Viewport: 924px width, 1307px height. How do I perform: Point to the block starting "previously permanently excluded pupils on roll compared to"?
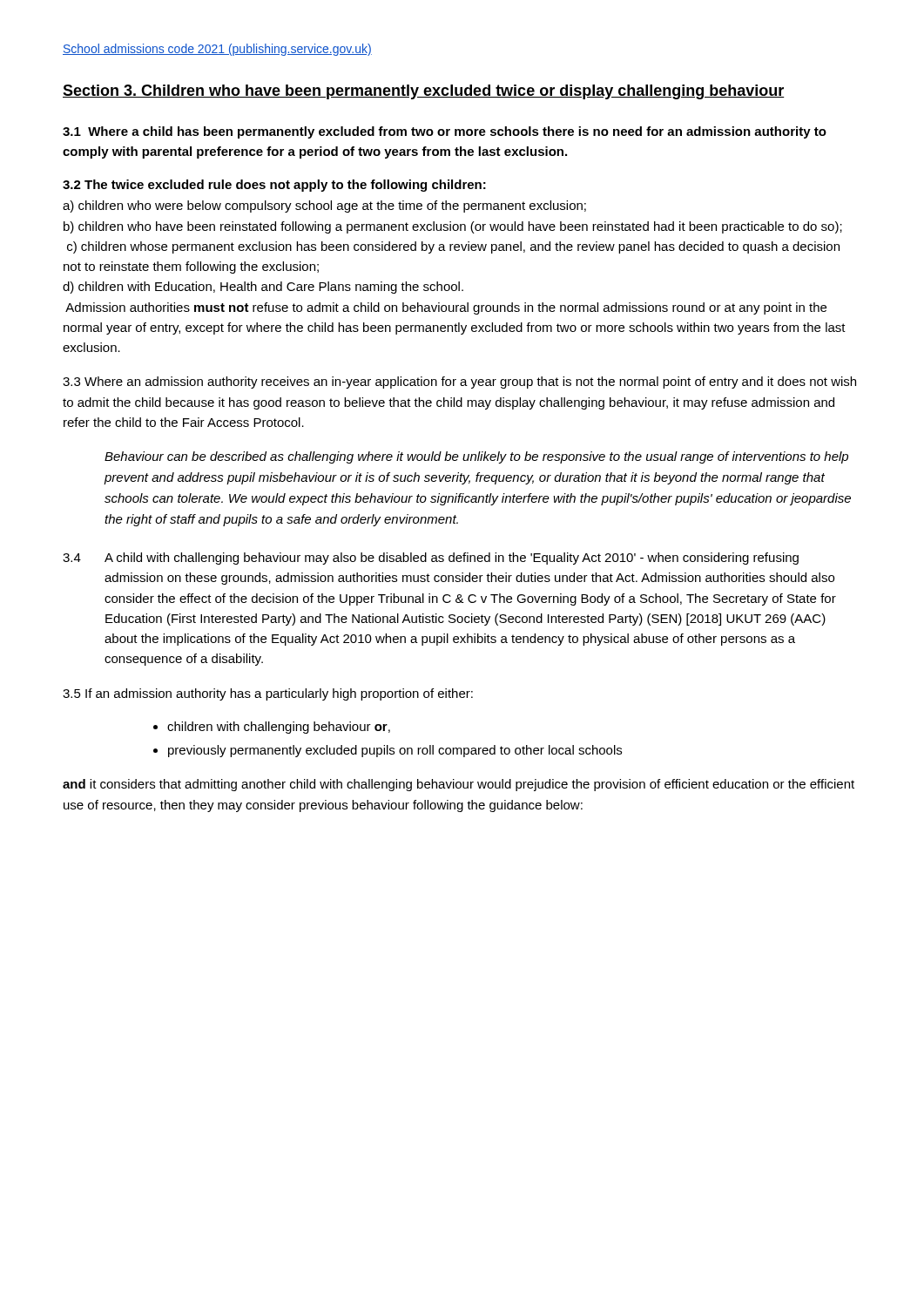[x=395, y=750]
